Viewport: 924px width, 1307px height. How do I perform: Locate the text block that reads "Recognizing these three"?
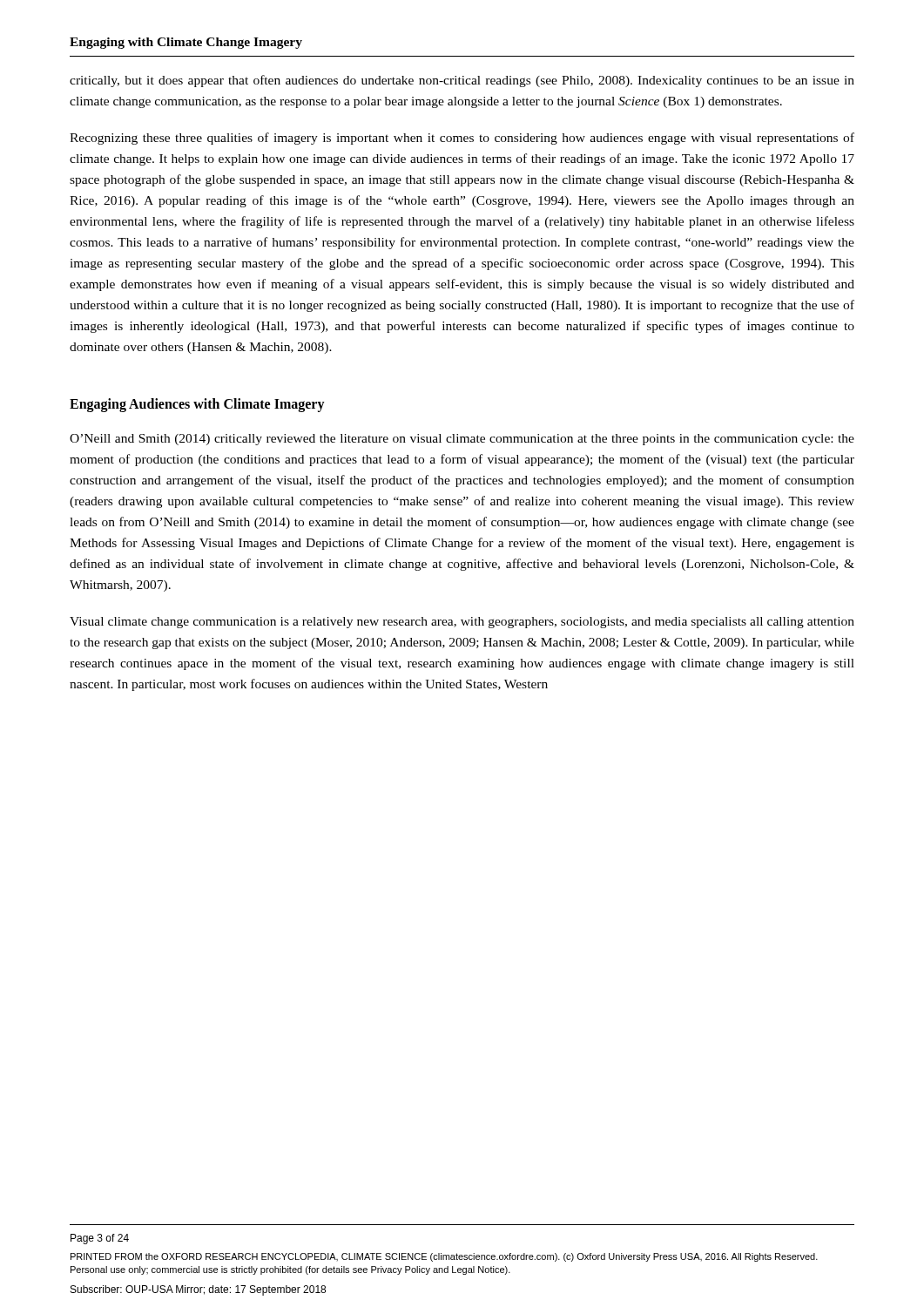462,242
